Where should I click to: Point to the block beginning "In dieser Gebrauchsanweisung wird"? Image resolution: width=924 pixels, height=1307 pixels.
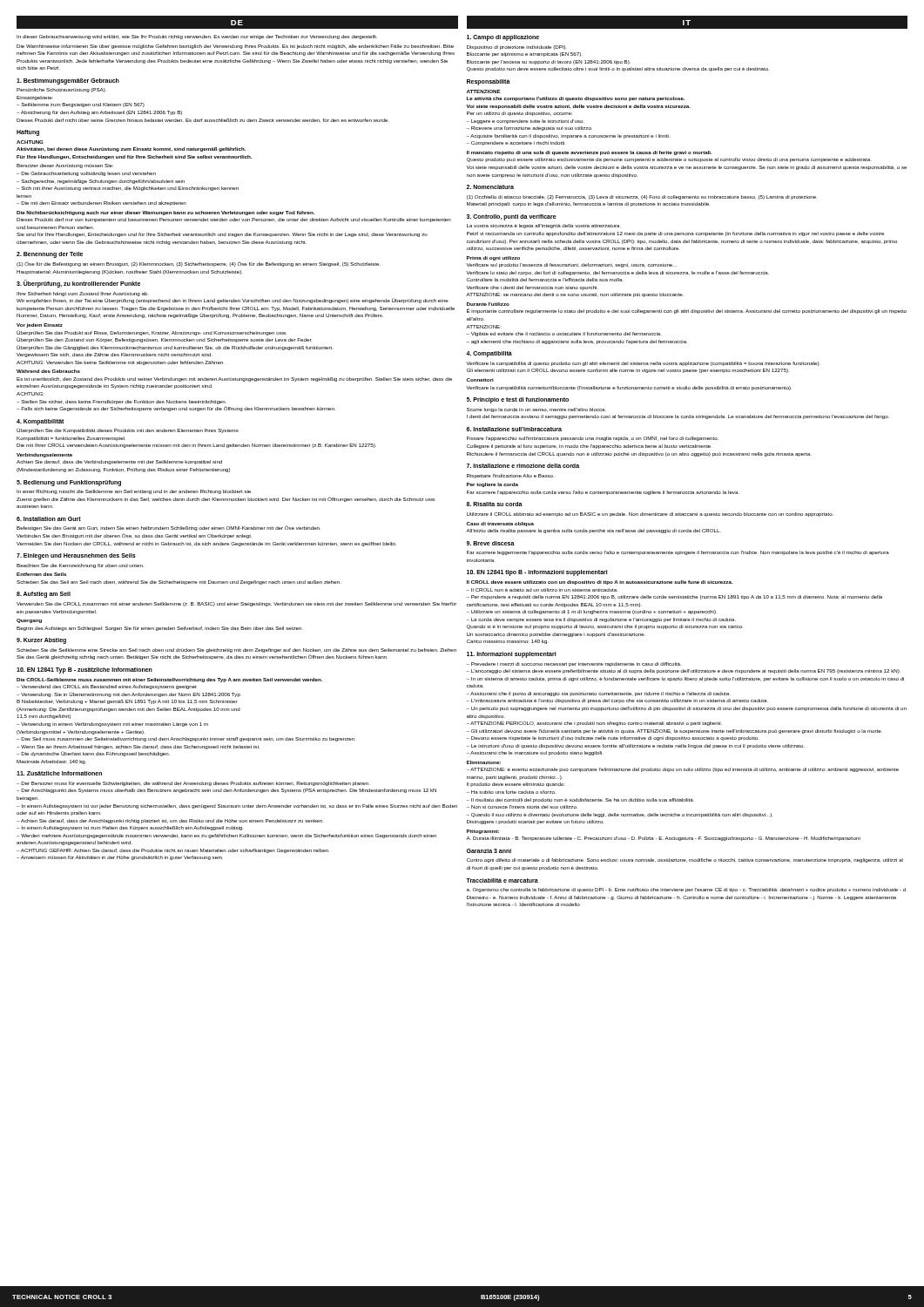(237, 53)
